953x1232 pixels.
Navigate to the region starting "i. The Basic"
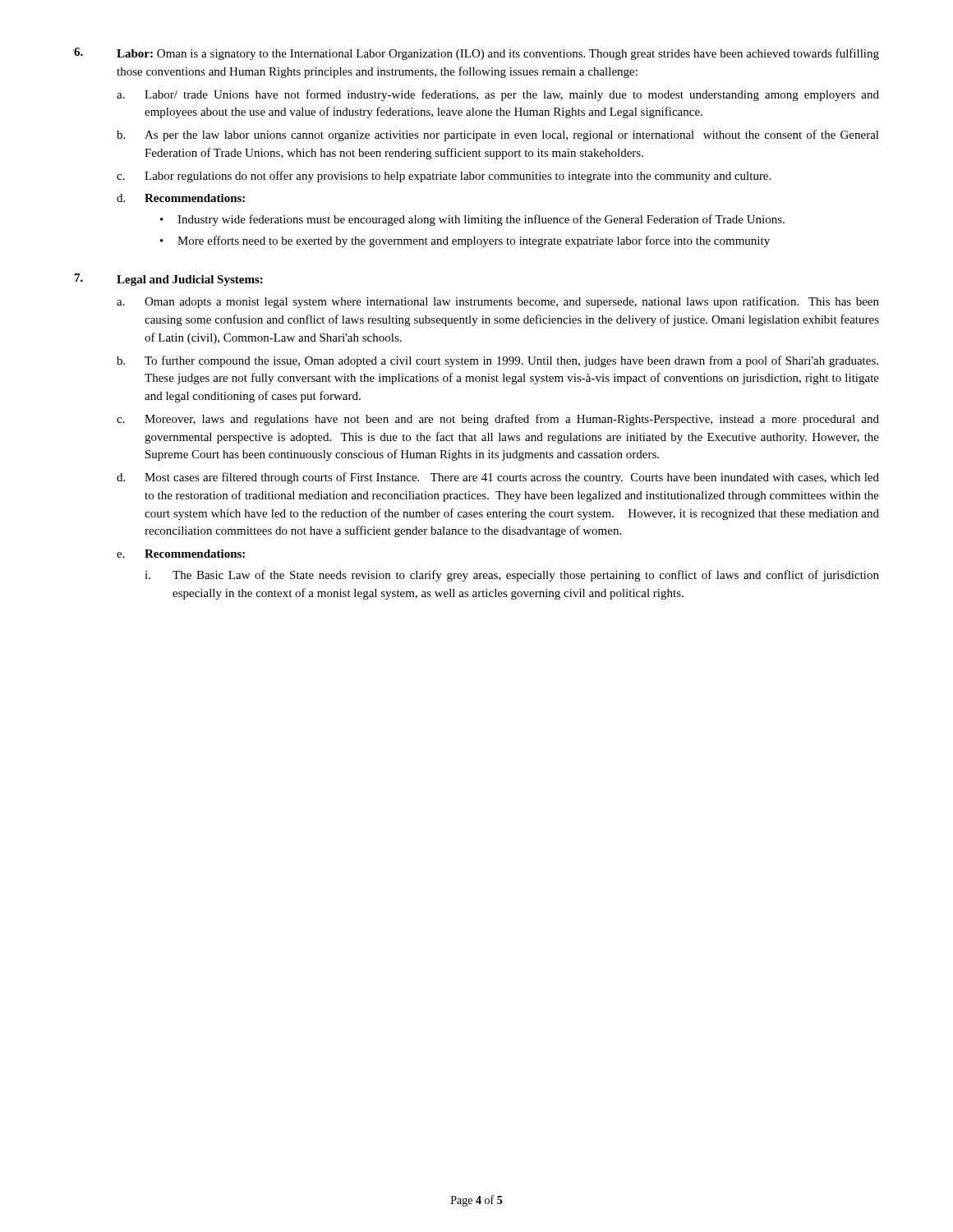click(x=512, y=584)
